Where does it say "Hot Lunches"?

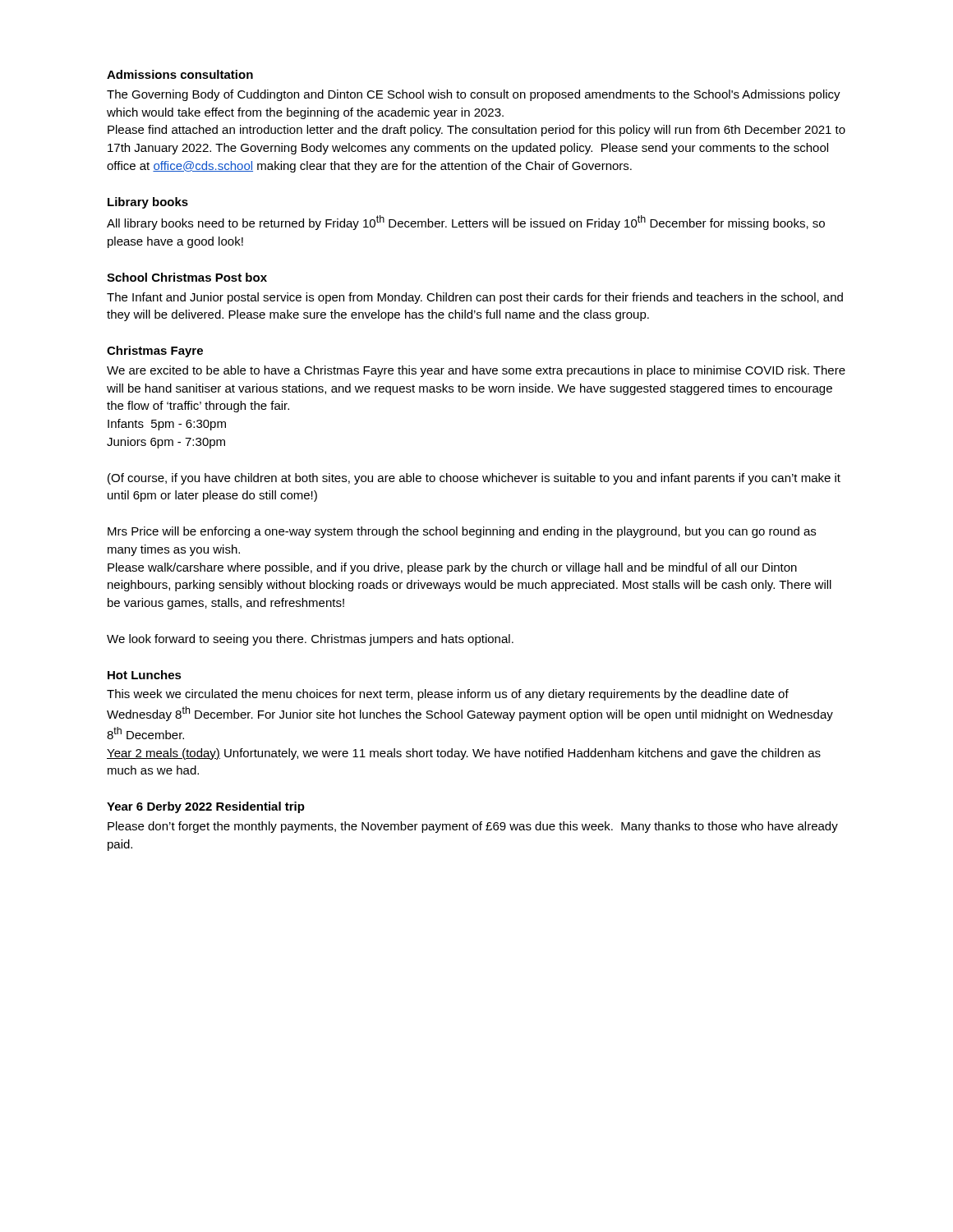(x=144, y=674)
